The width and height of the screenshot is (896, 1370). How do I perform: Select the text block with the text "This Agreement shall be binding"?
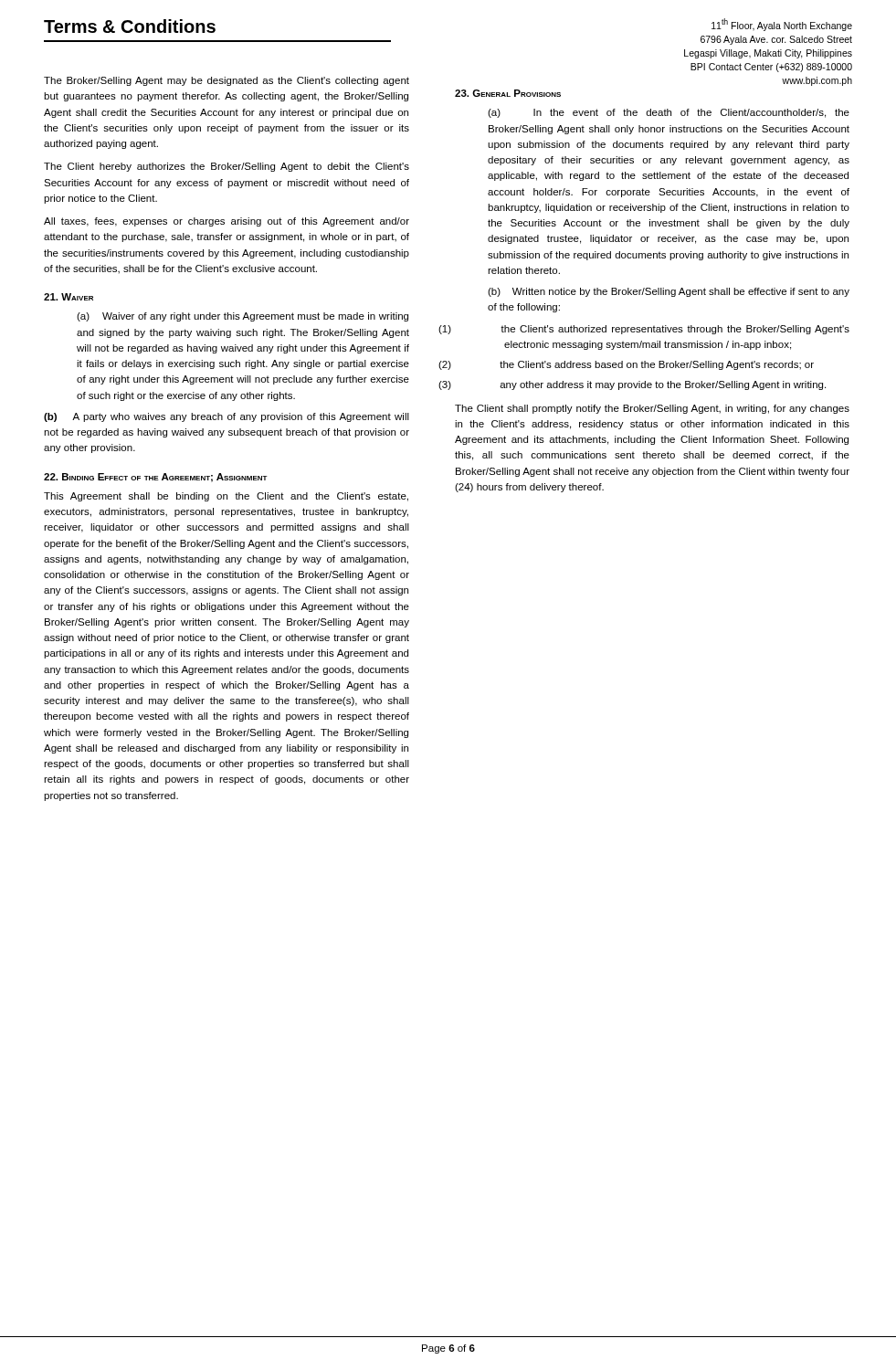tap(227, 646)
